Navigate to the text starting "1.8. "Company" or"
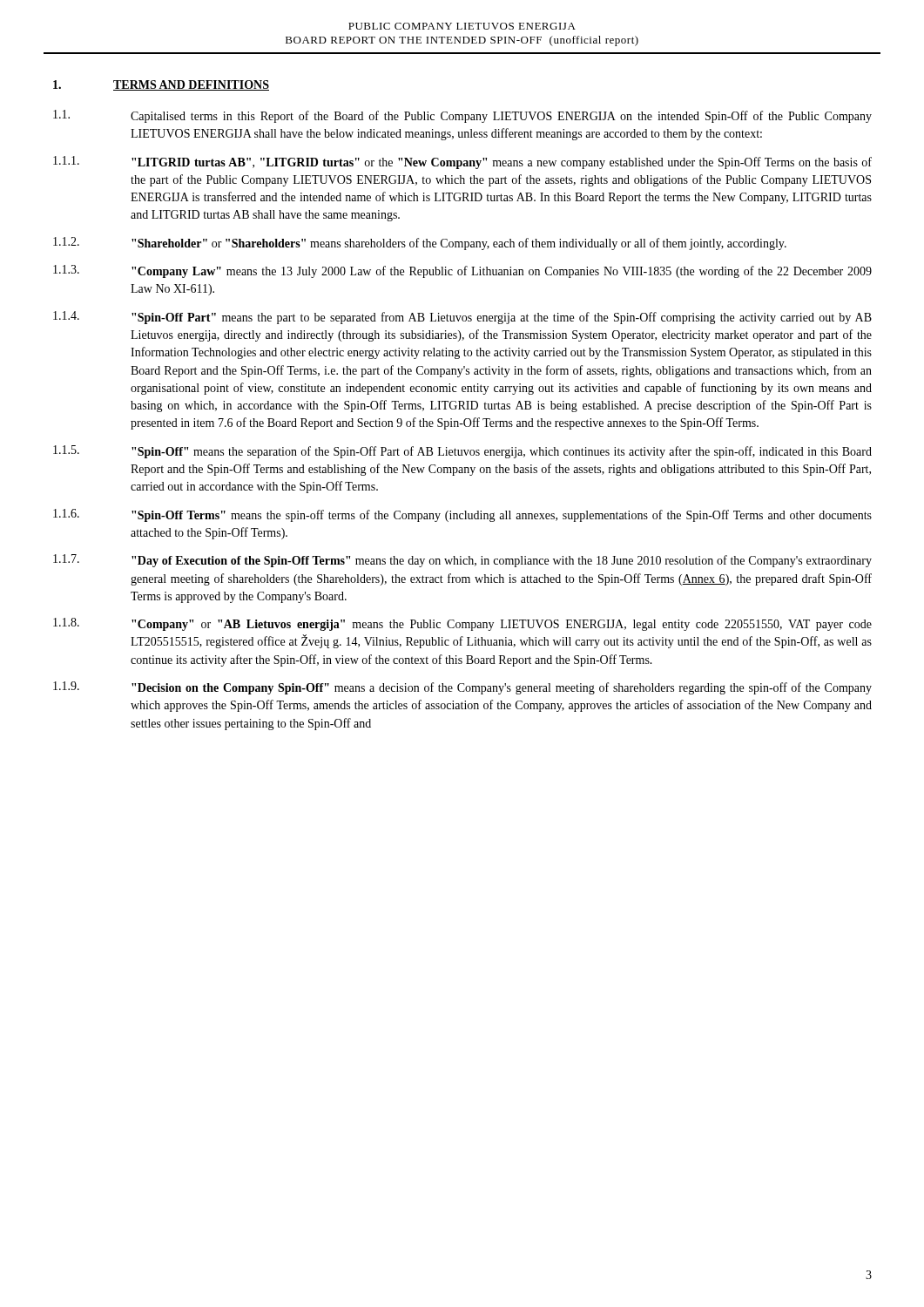The width and height of the screenshot is (924, 1307). pos(462,643)
